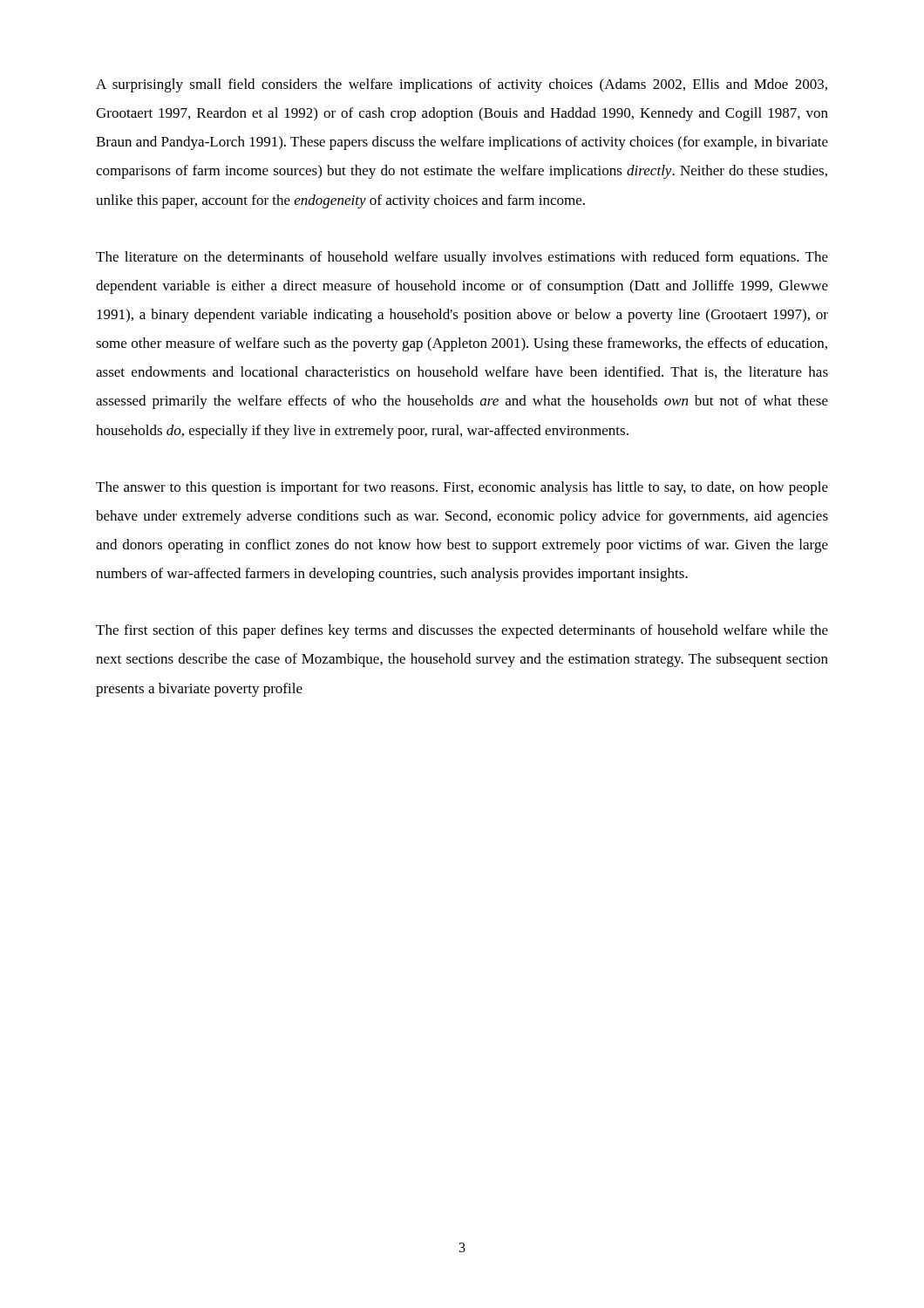The image size is (924, 1308).
Task: Select the text block starting "The literature on the determinants of"
Action: point(462,343)
